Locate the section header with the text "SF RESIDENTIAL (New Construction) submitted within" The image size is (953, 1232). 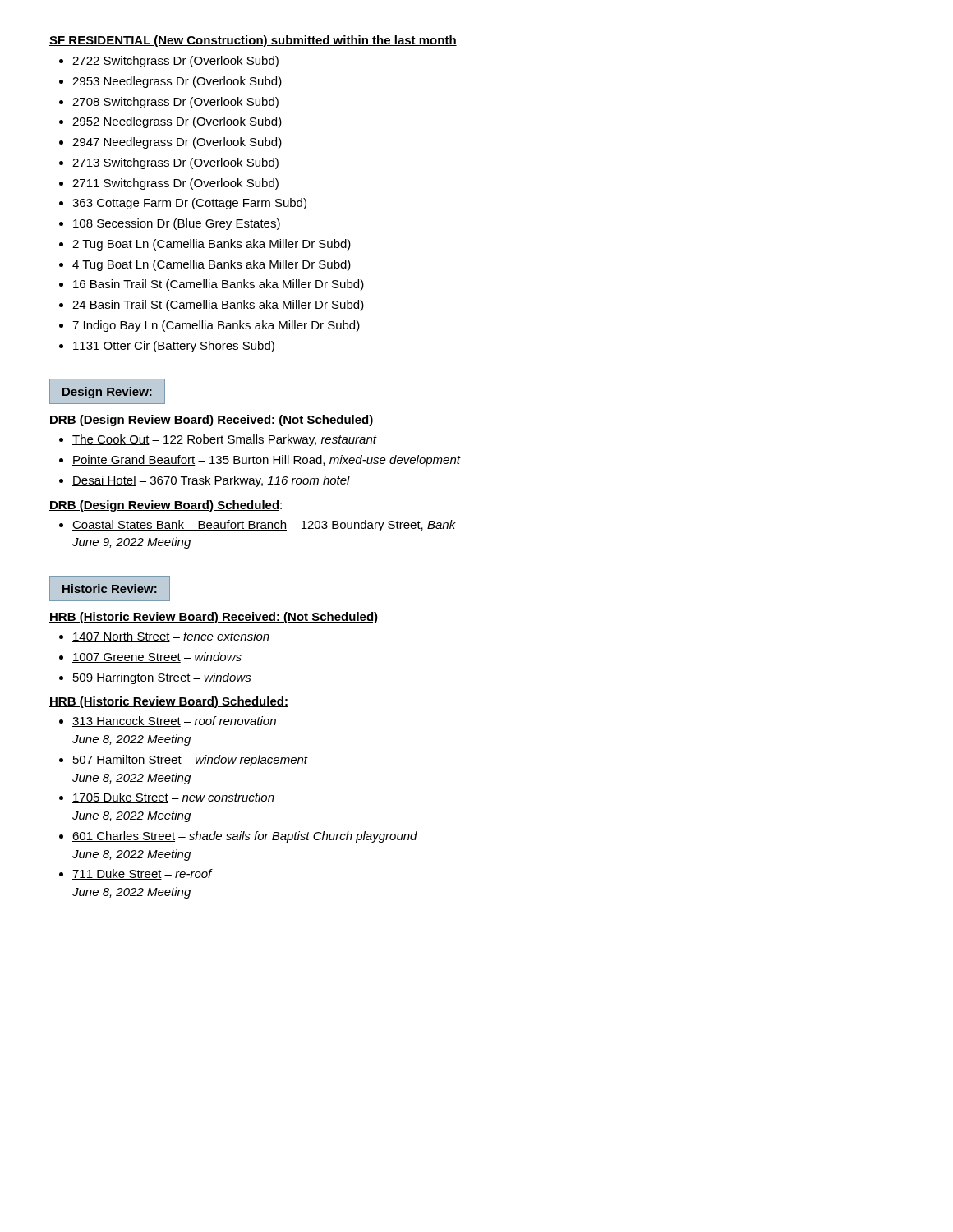pos(253,40)
